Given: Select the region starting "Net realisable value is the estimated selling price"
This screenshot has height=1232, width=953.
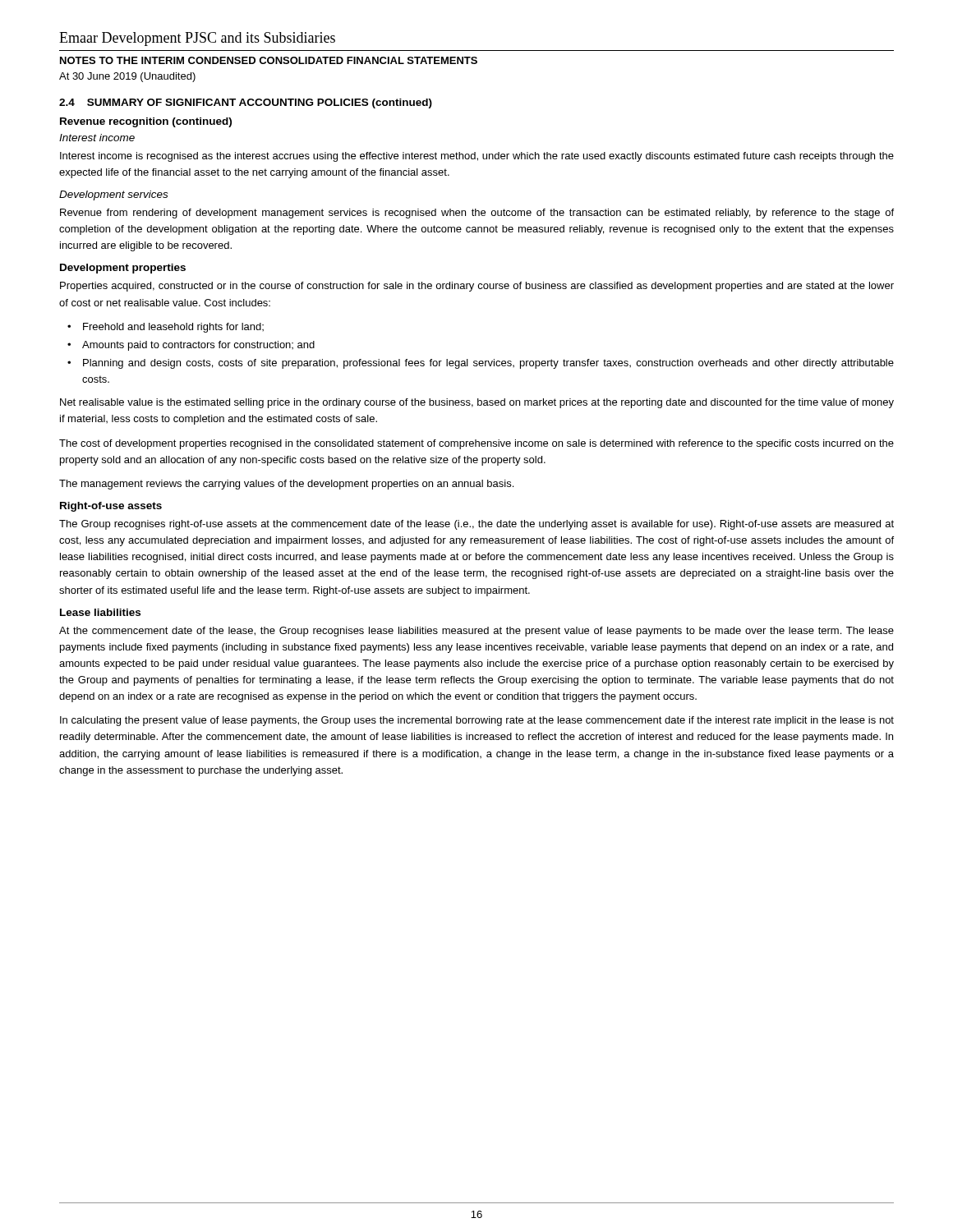Looking at the screenshot, I should [x=476, y=411].
